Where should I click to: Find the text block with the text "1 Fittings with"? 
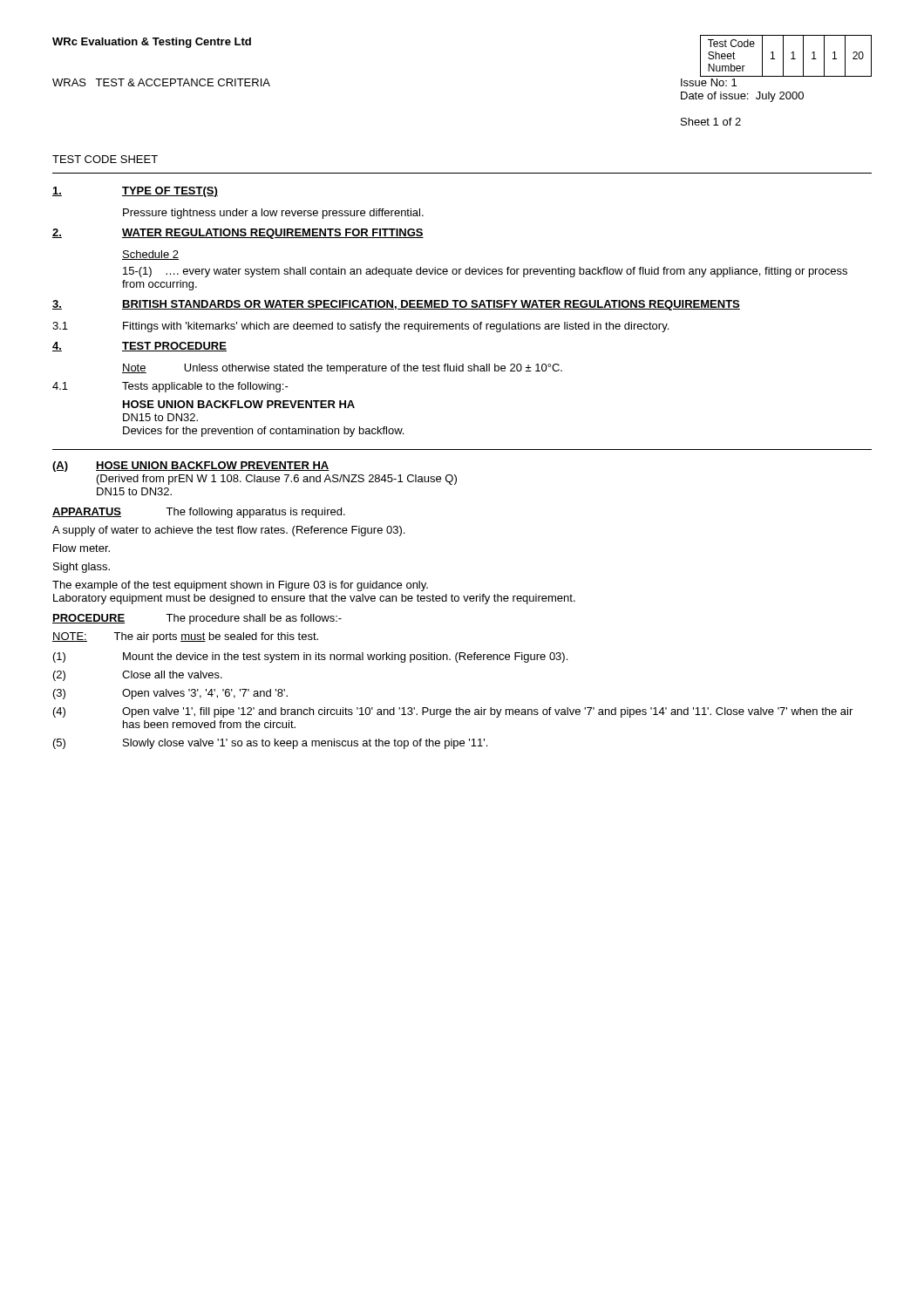click(x=361, y=326)
